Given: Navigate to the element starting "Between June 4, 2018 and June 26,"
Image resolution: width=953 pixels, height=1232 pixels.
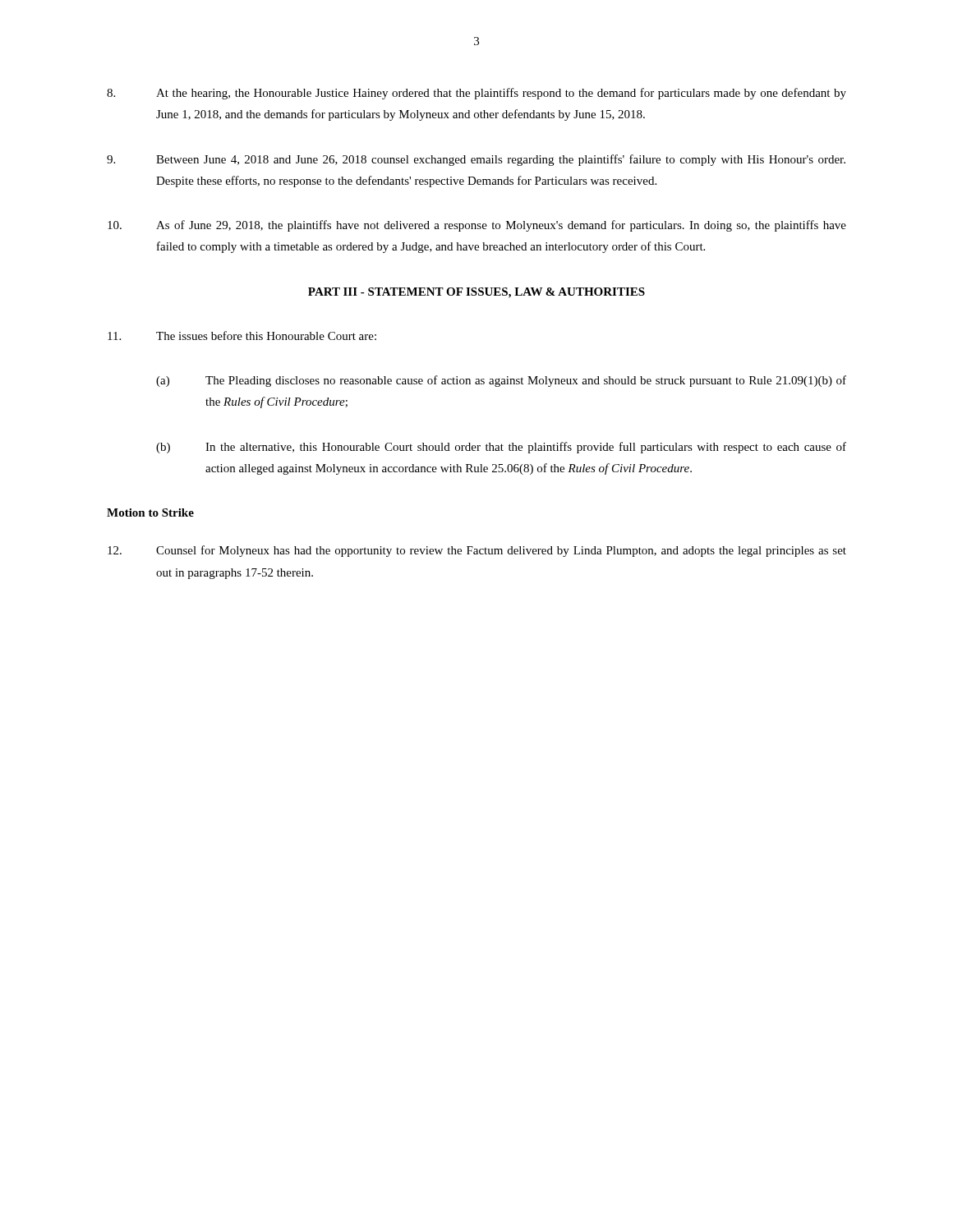Looking at the screenshot, I should pyautogui.click(x=476, y=170).
